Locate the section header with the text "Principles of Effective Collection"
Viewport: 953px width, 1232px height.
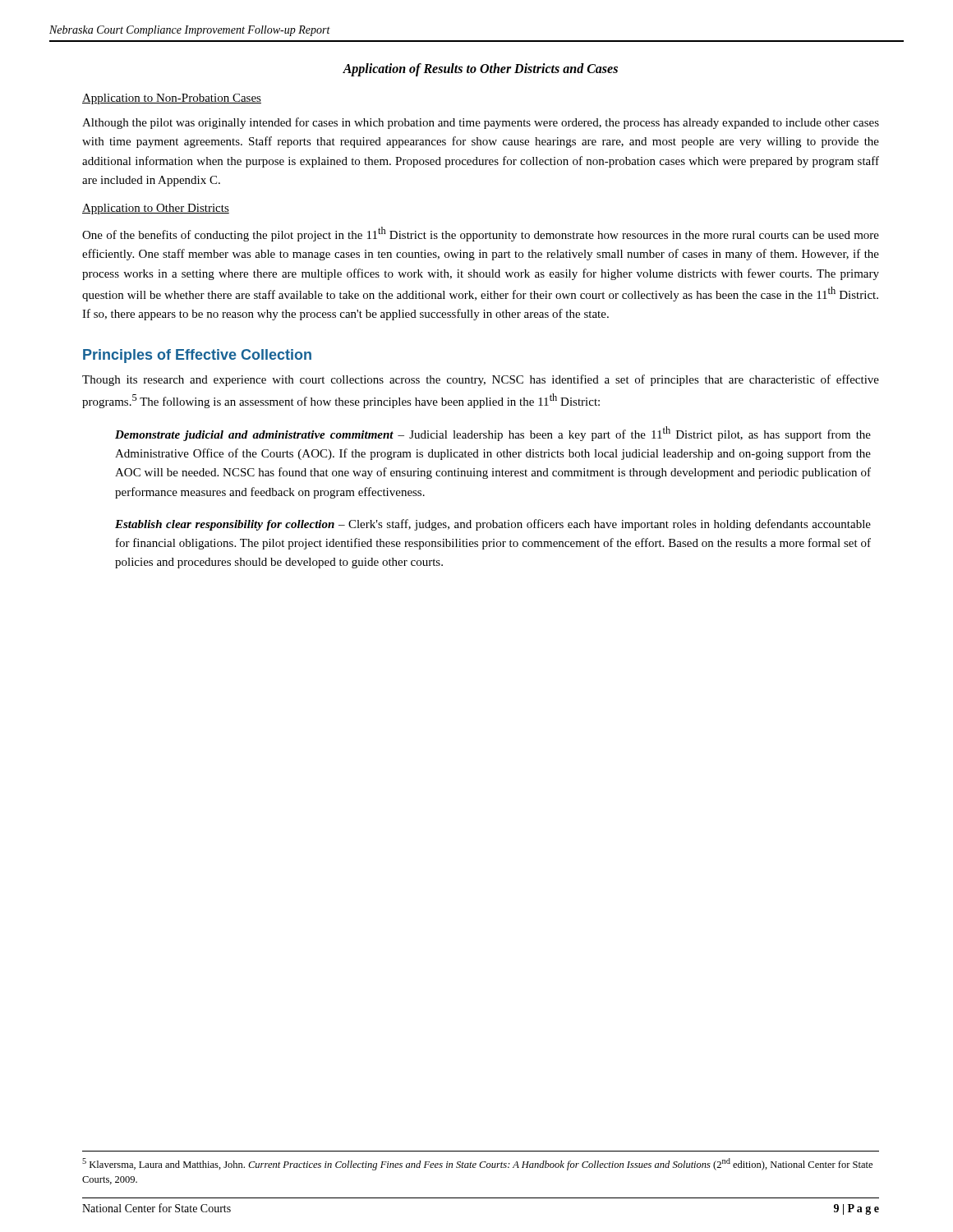(197, 355)
